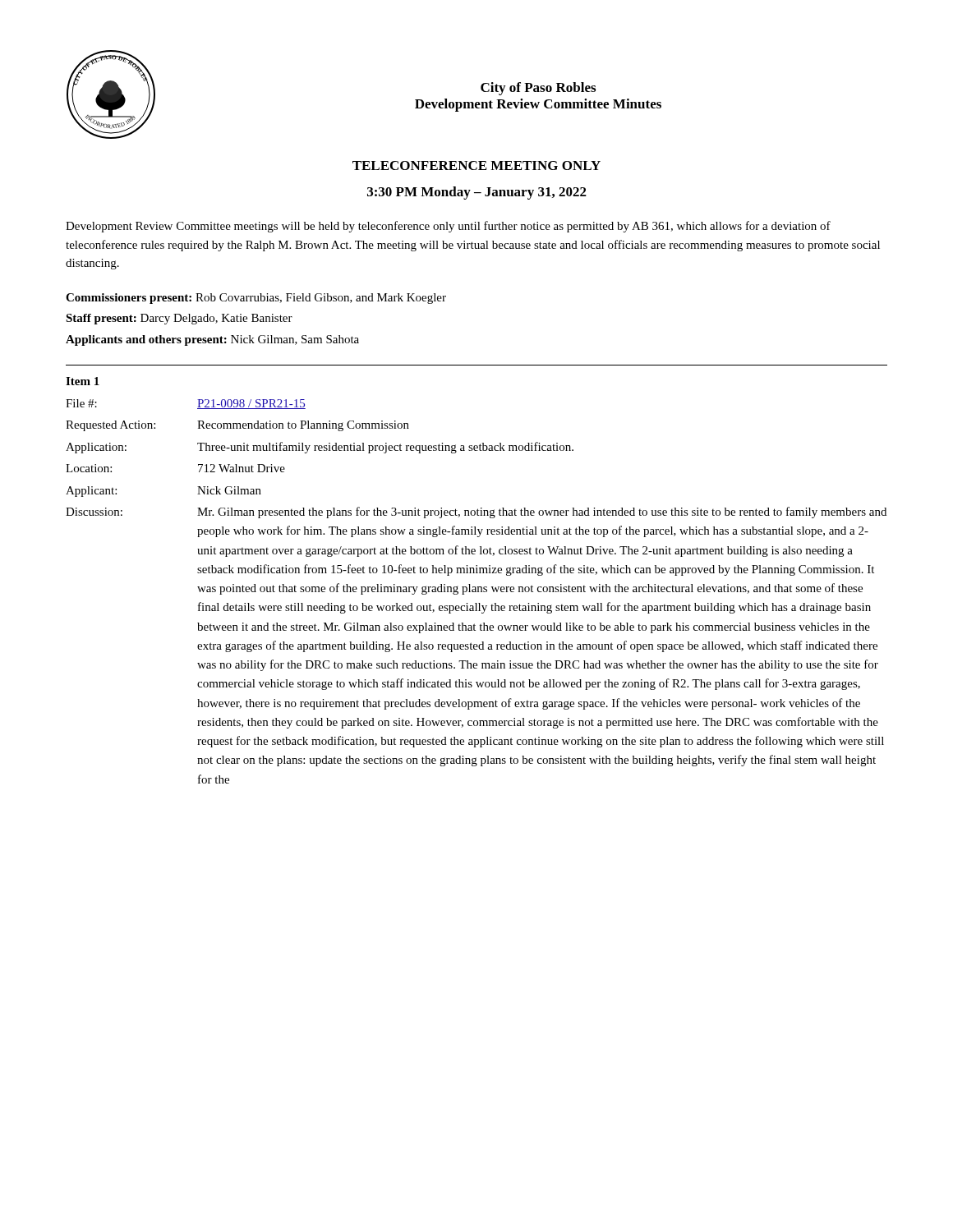The width and height of the screenshot is (953, 1232).
Task: Point to the title beginning "City of Paso Robles Development"
Action: pos(538,96)
